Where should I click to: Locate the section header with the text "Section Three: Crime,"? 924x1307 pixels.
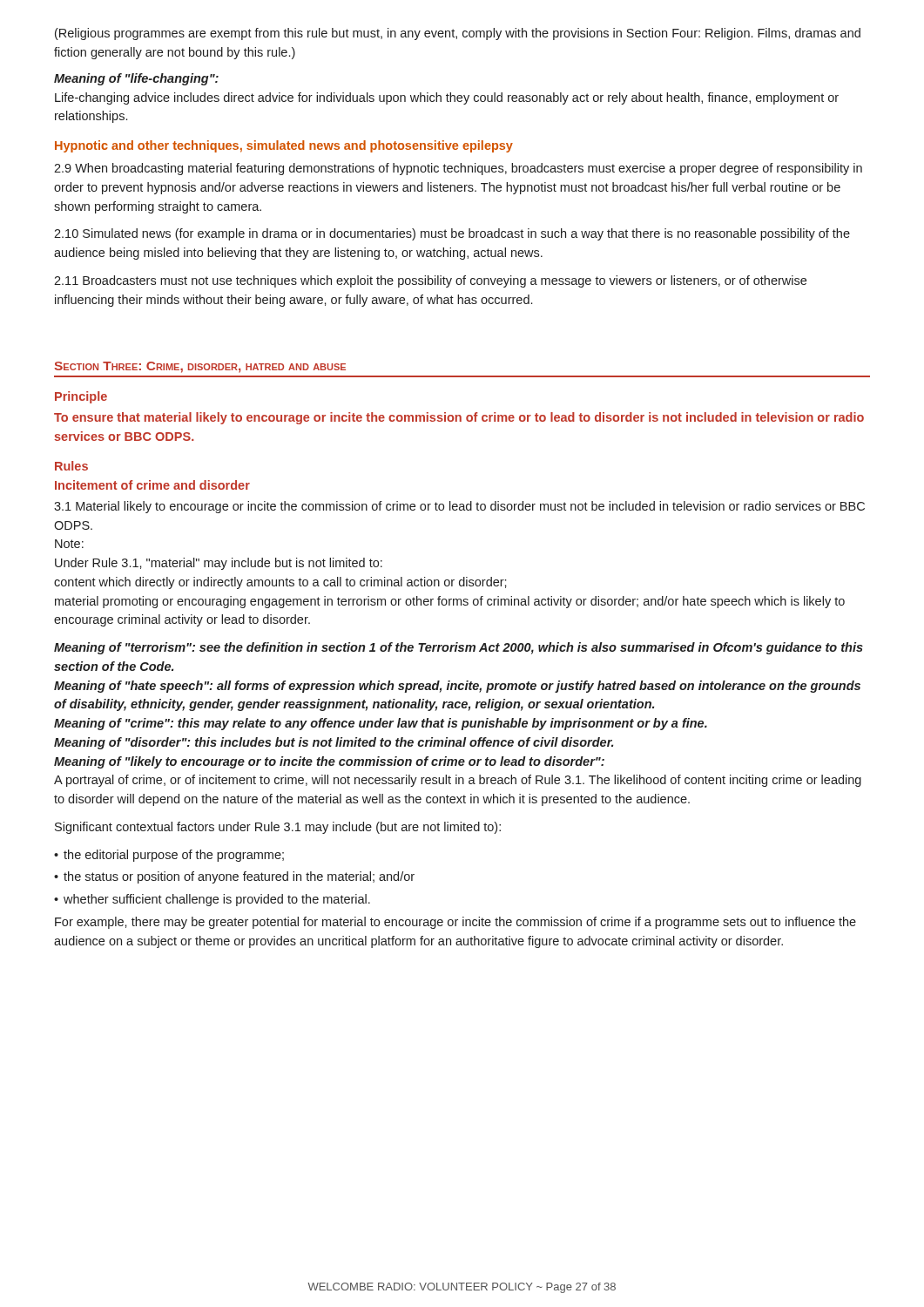coord(462,368)
